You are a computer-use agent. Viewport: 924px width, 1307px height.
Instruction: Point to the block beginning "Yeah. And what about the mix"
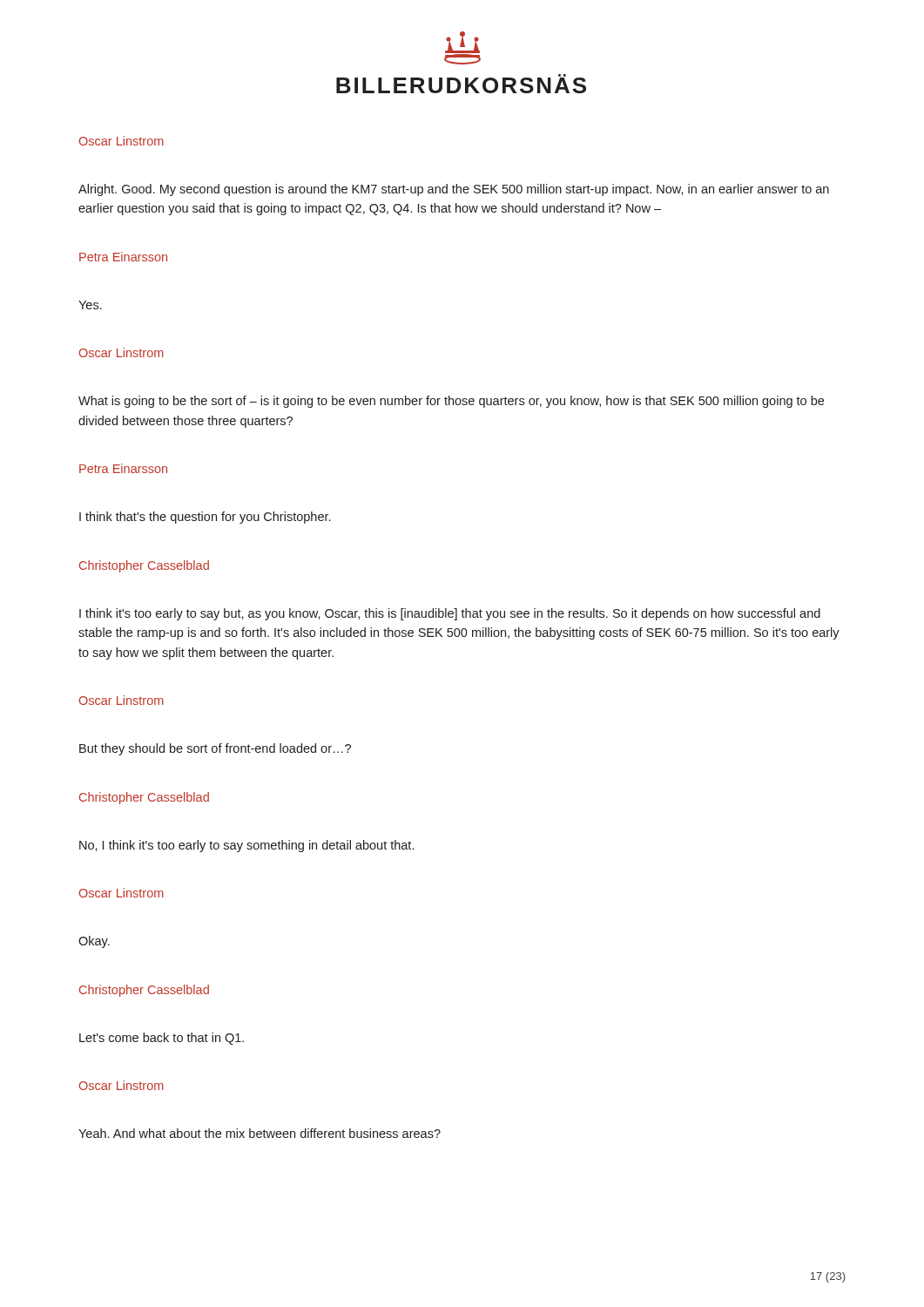click(260, 1133)
